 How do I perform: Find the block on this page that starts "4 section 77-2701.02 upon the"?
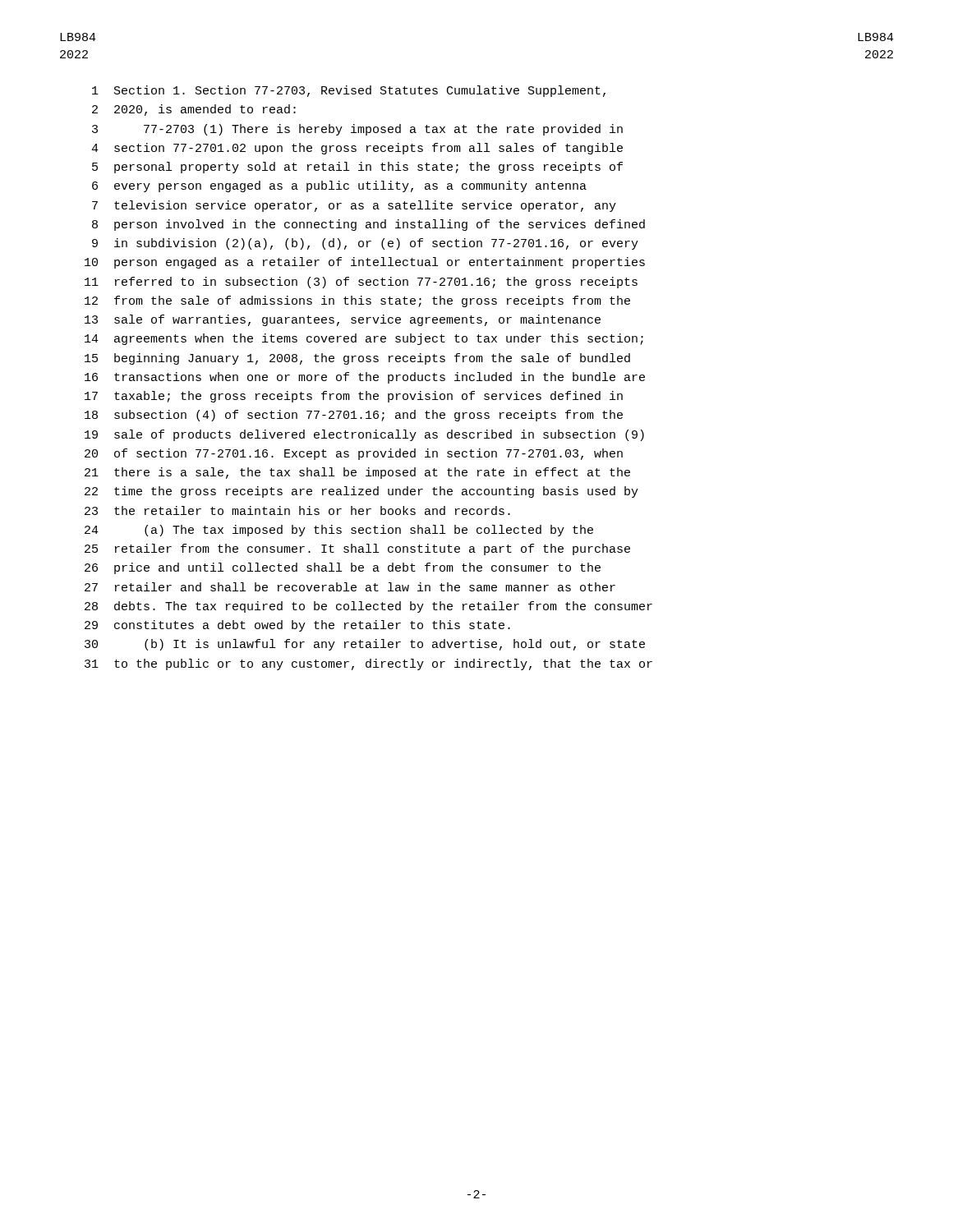(x=476, y=149)
